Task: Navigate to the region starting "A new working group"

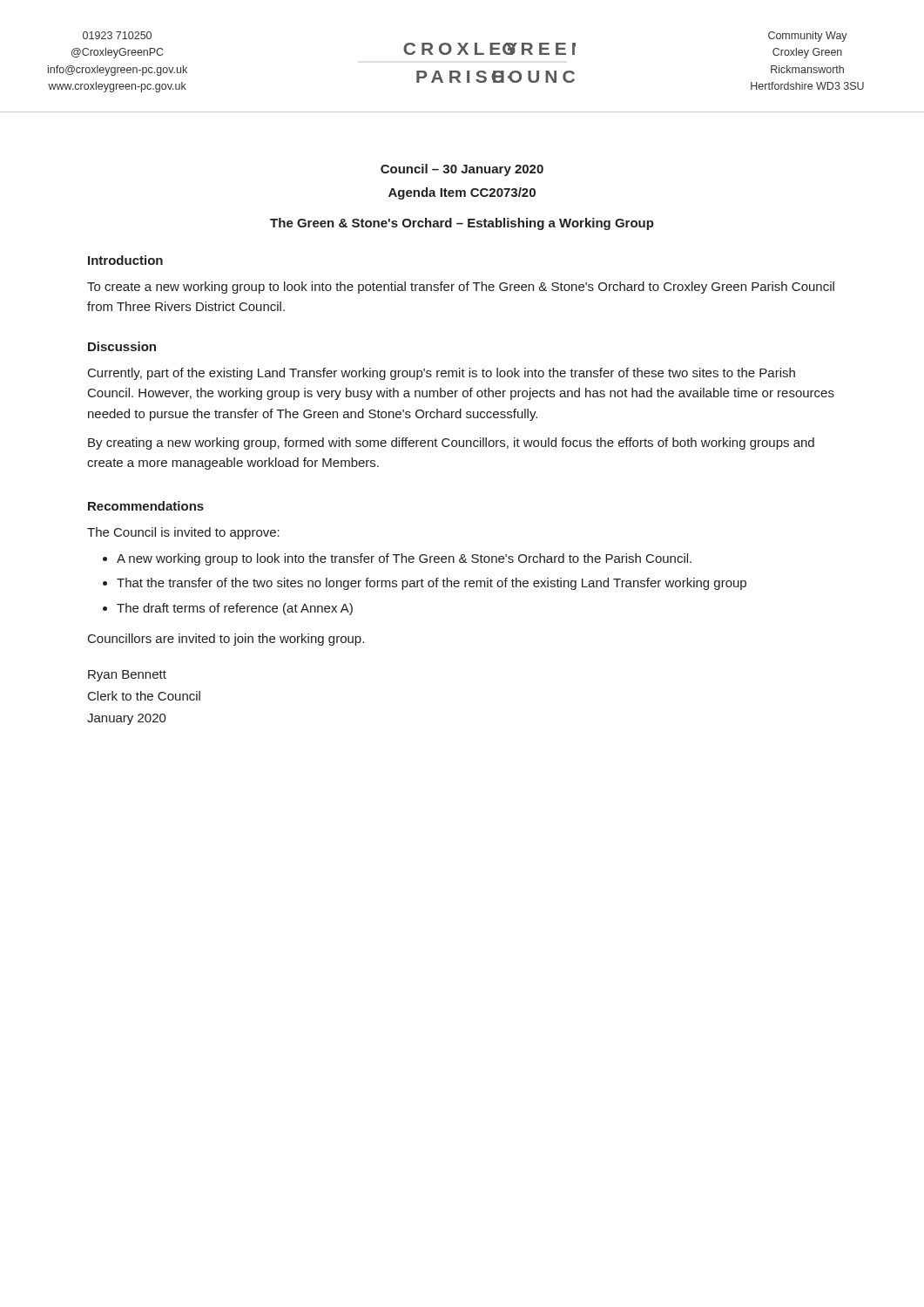Action: 405,558
